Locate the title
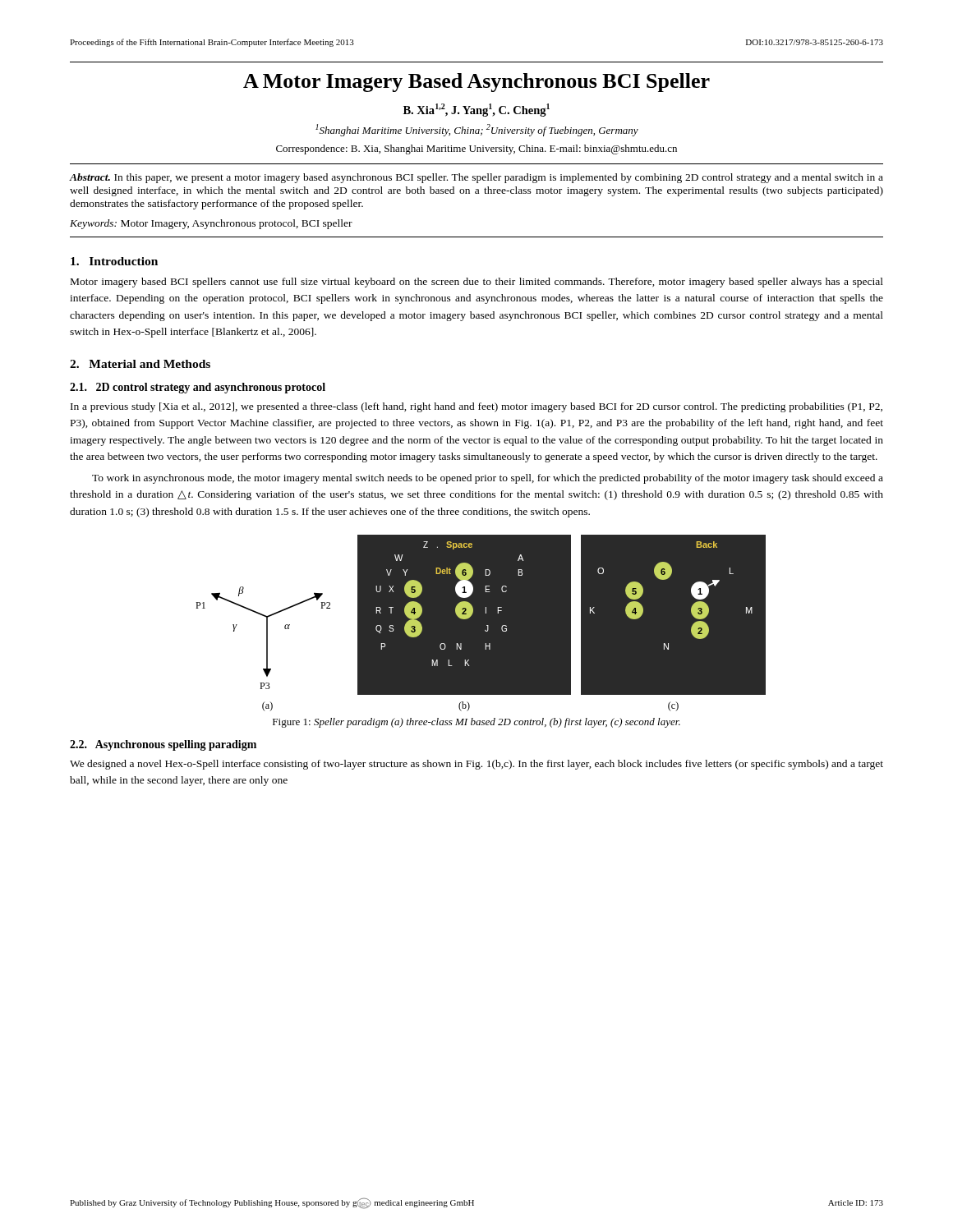The height and width of the screenshot is (1232, 953). click(476, 81)
